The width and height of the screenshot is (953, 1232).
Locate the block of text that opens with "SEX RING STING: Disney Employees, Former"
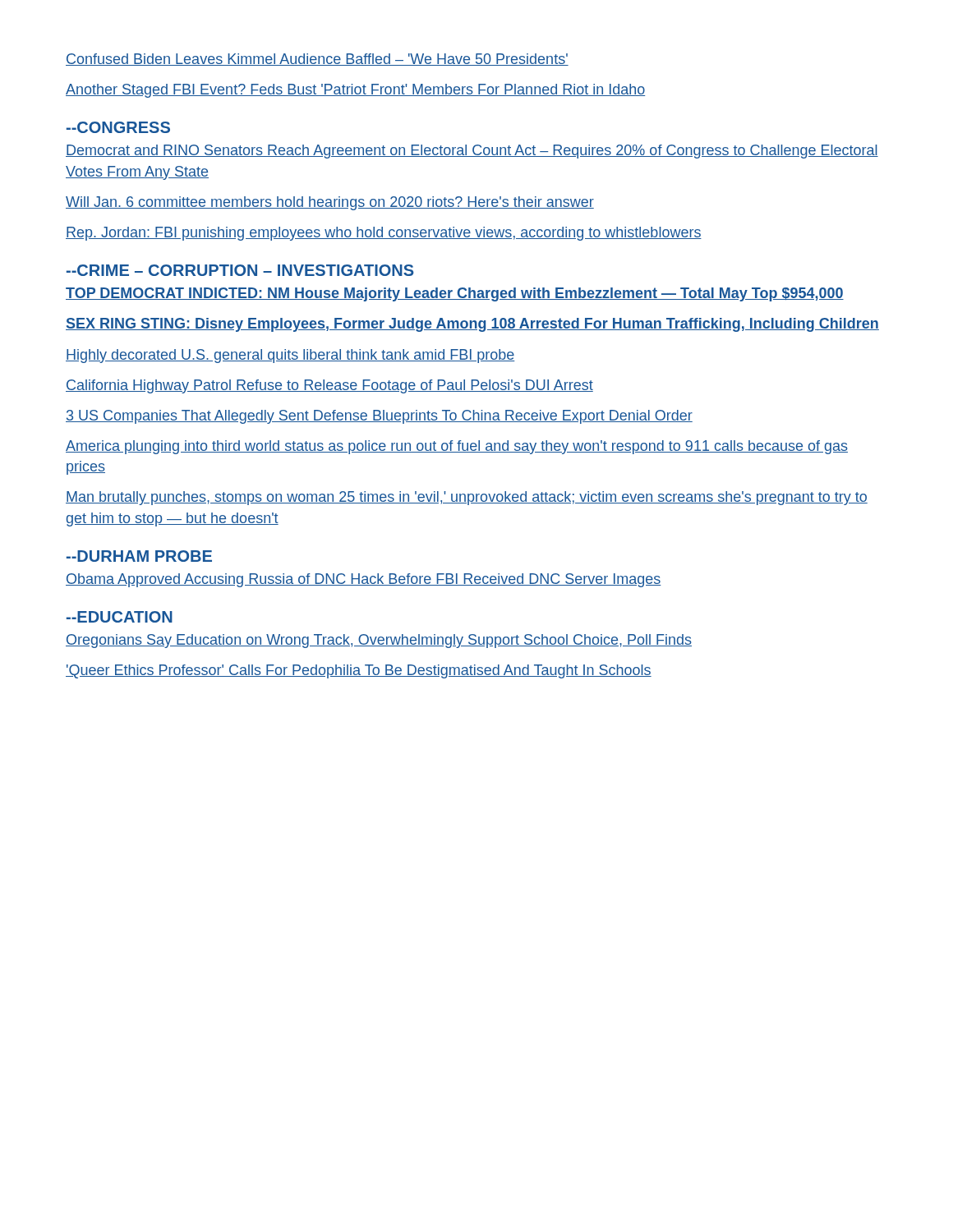click(472, 324)
